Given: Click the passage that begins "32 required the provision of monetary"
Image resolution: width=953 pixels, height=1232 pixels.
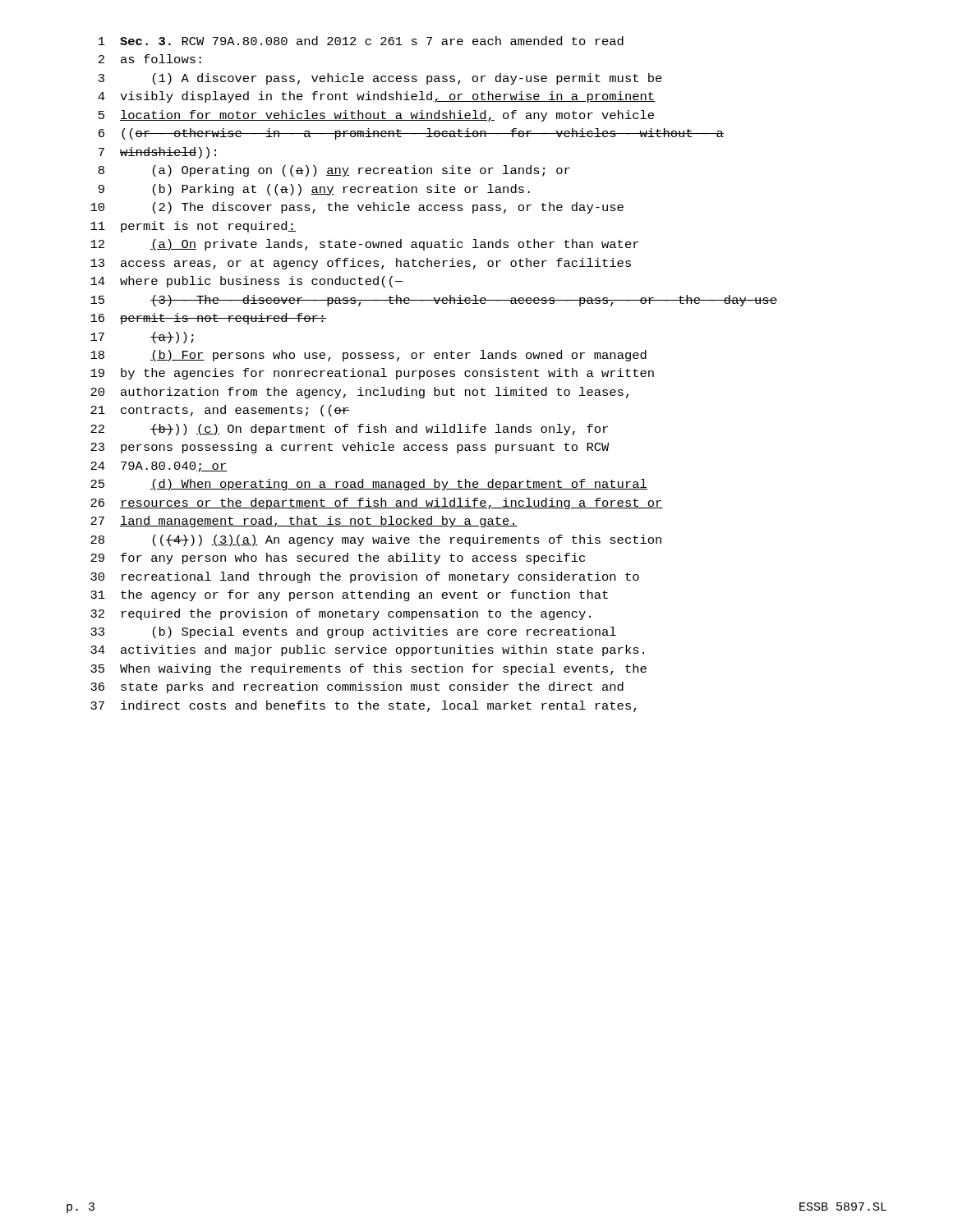Looking at the screenshot, I should point(476,614).
